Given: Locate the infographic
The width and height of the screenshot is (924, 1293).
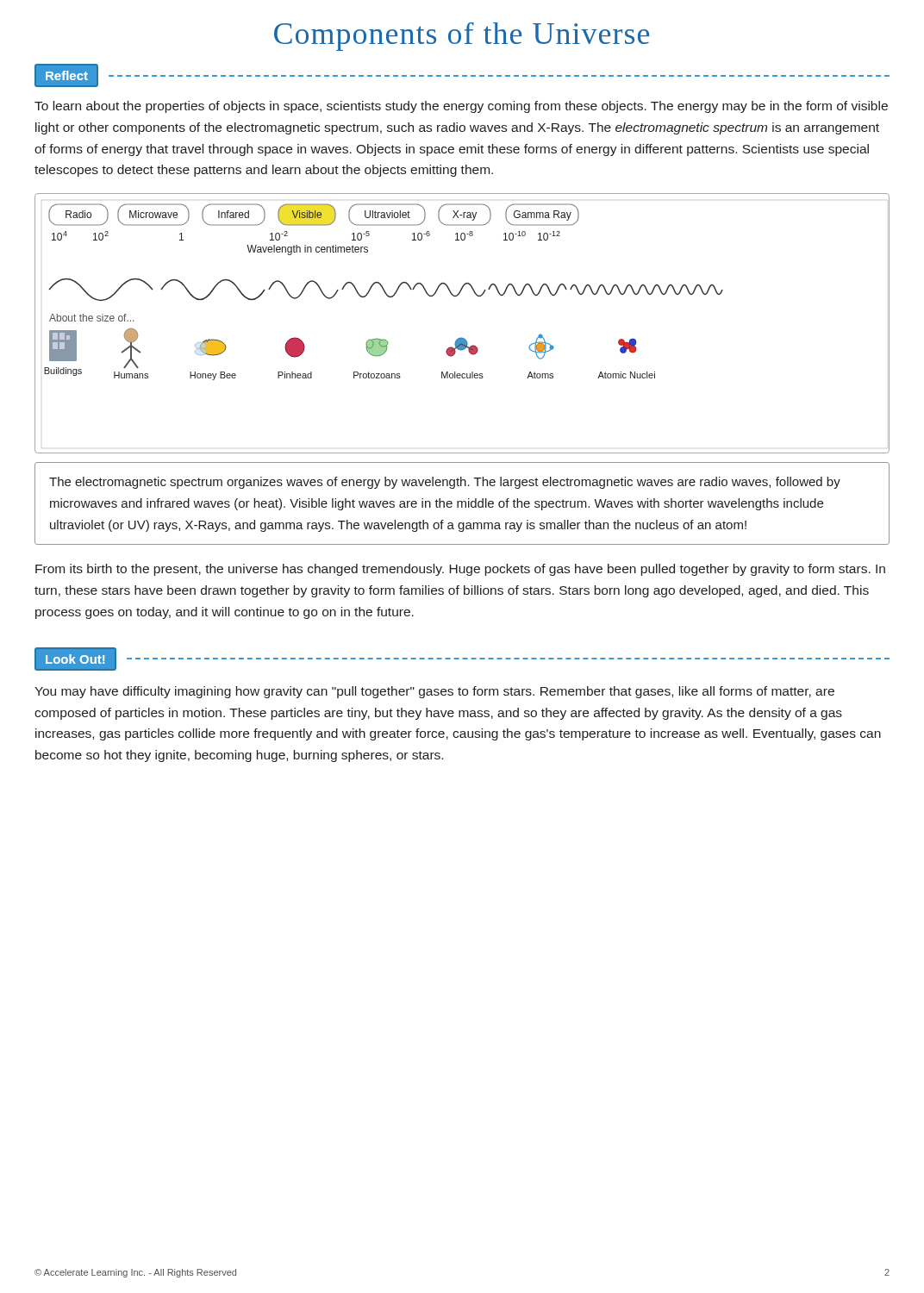Looking at the screenshot, I should pos(462,323).
